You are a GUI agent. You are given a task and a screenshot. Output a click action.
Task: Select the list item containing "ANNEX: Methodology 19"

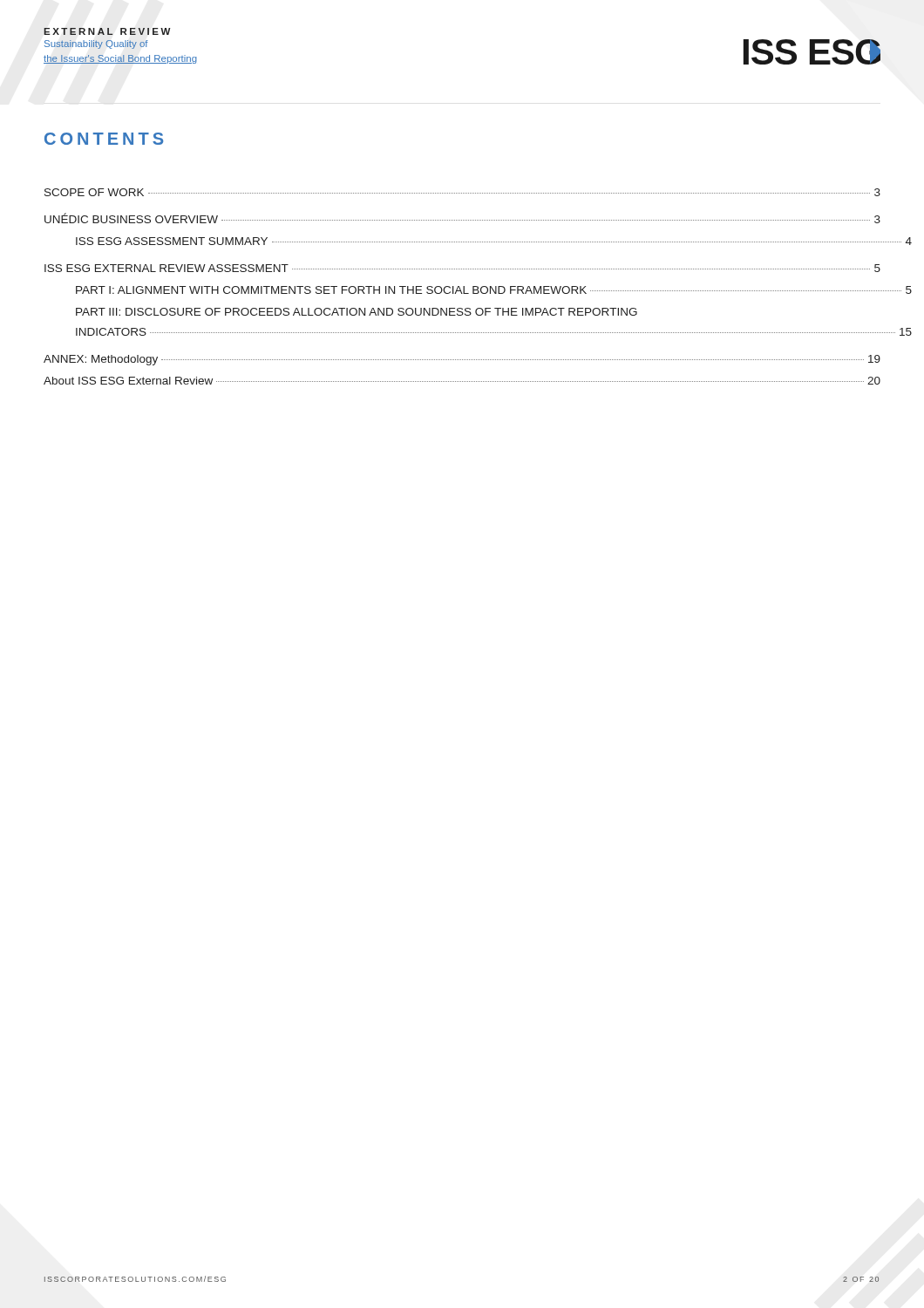point(462,359)
